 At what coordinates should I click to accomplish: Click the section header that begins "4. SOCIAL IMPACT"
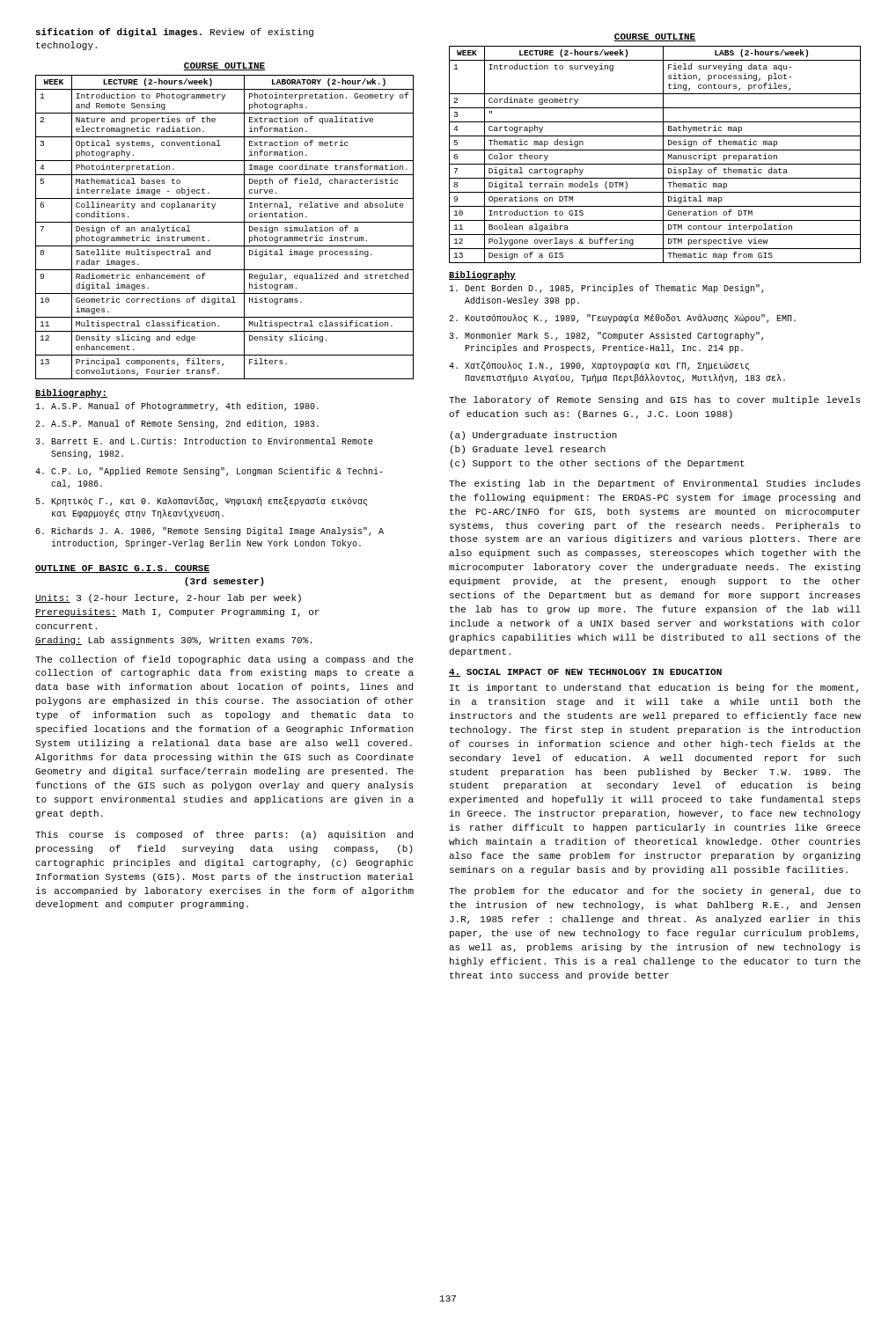point(585,672)
